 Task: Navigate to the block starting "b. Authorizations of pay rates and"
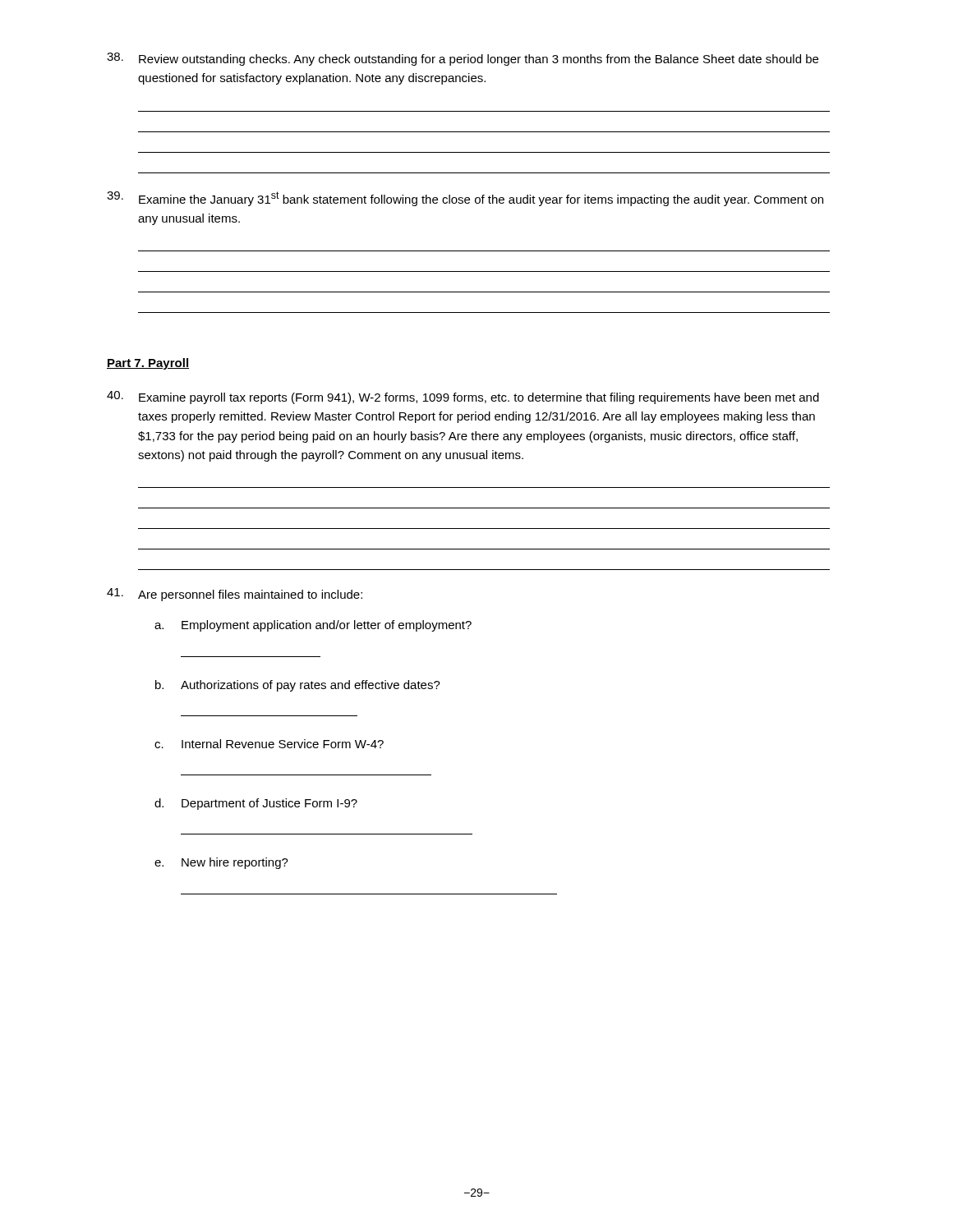click(x=298, y=686)
